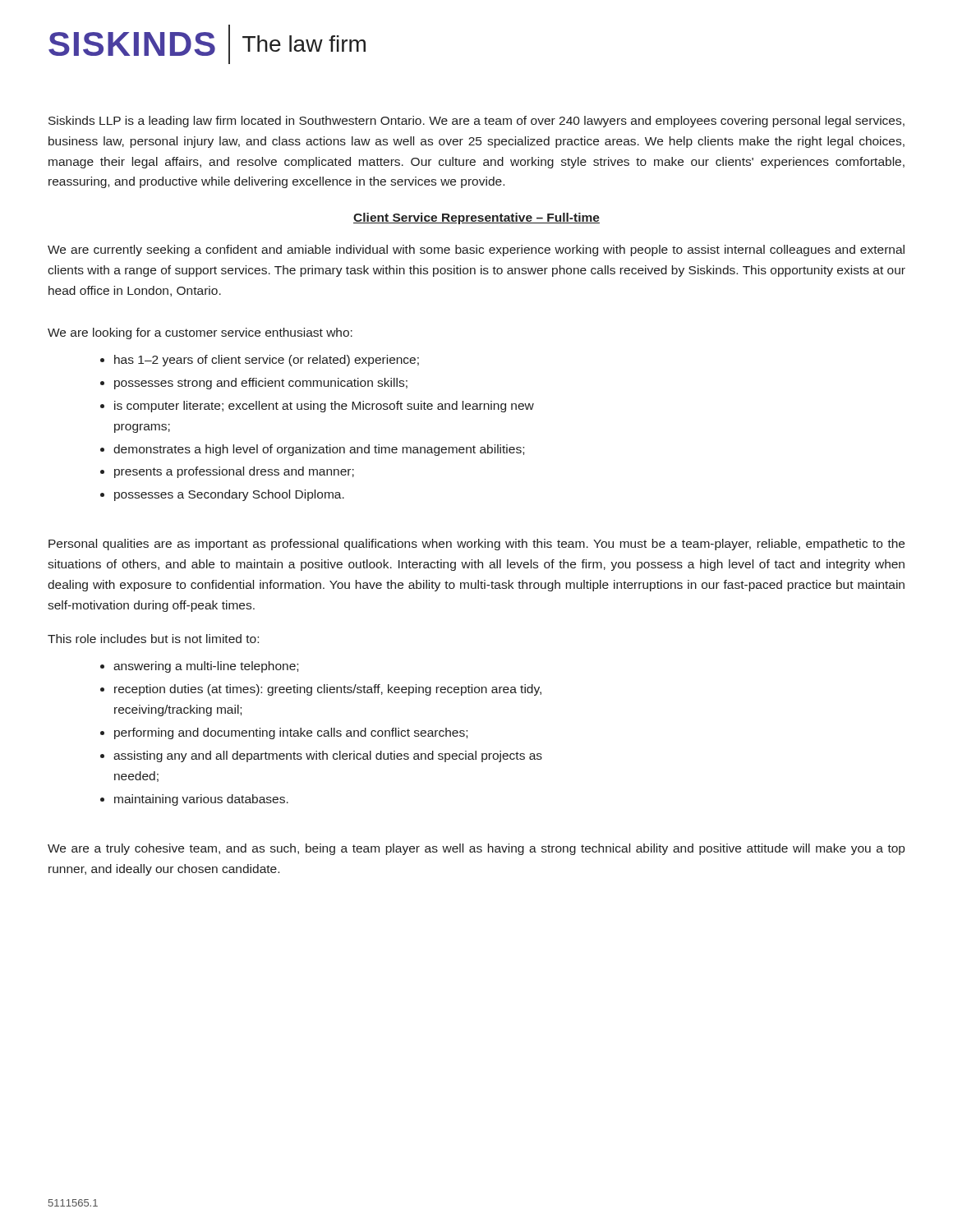953x1232 pixels.
Task: Point to the block beginning "has 1–2 years of client service (or"
Action: pos(267,360)
